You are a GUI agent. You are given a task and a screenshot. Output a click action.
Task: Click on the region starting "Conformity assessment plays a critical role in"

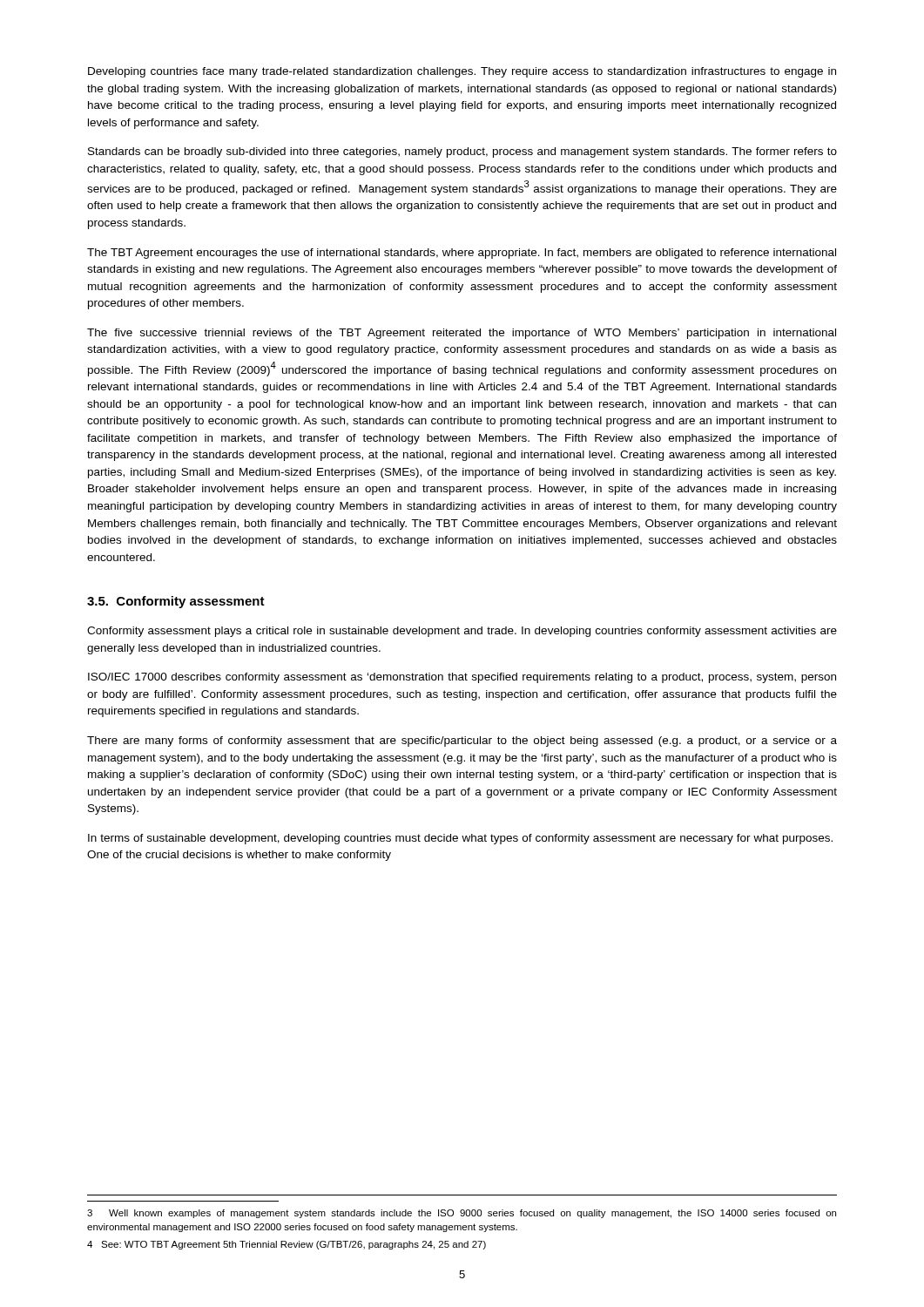462,639
